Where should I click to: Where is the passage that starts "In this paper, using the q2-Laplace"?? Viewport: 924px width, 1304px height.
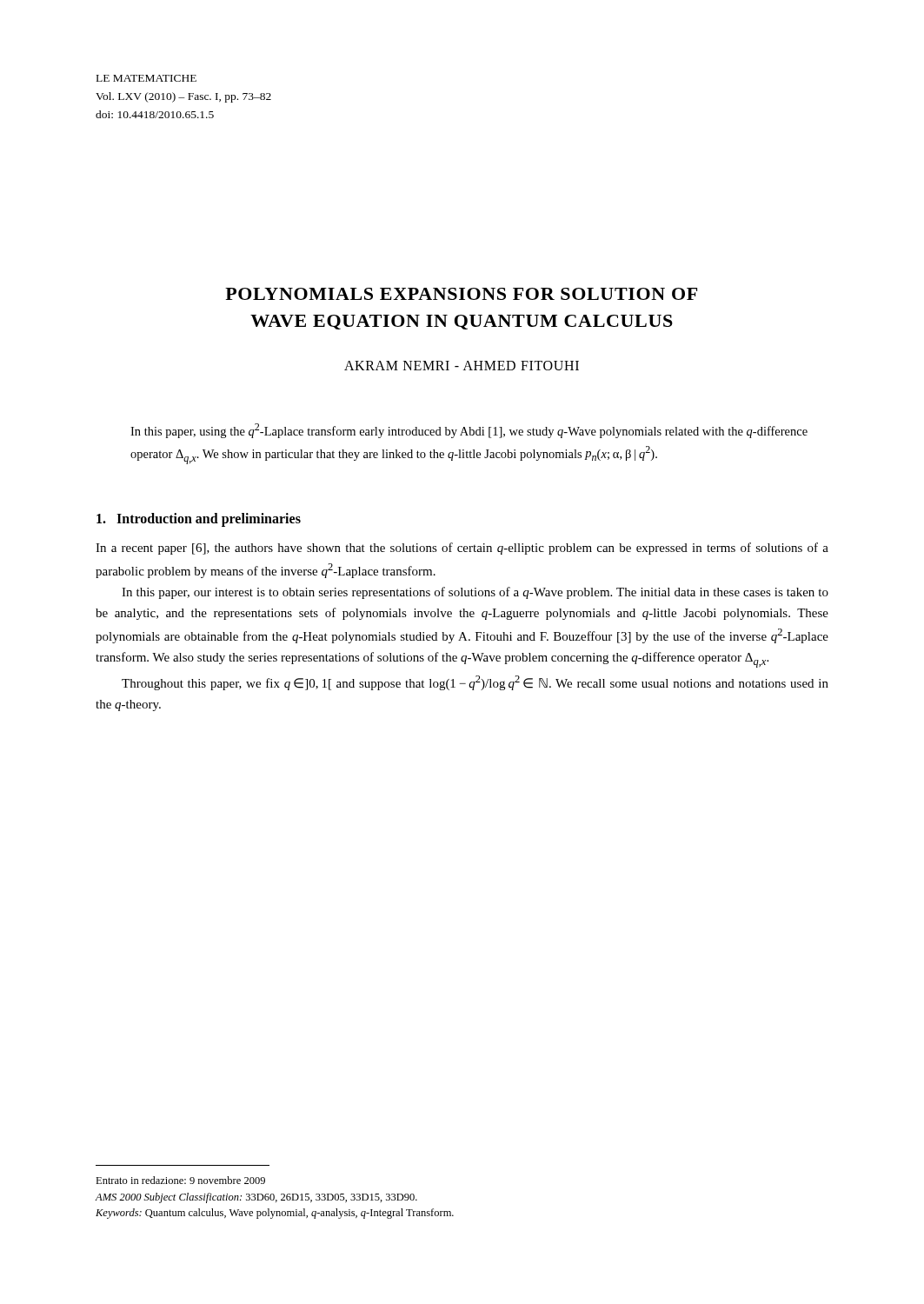[x=469, y=442]
